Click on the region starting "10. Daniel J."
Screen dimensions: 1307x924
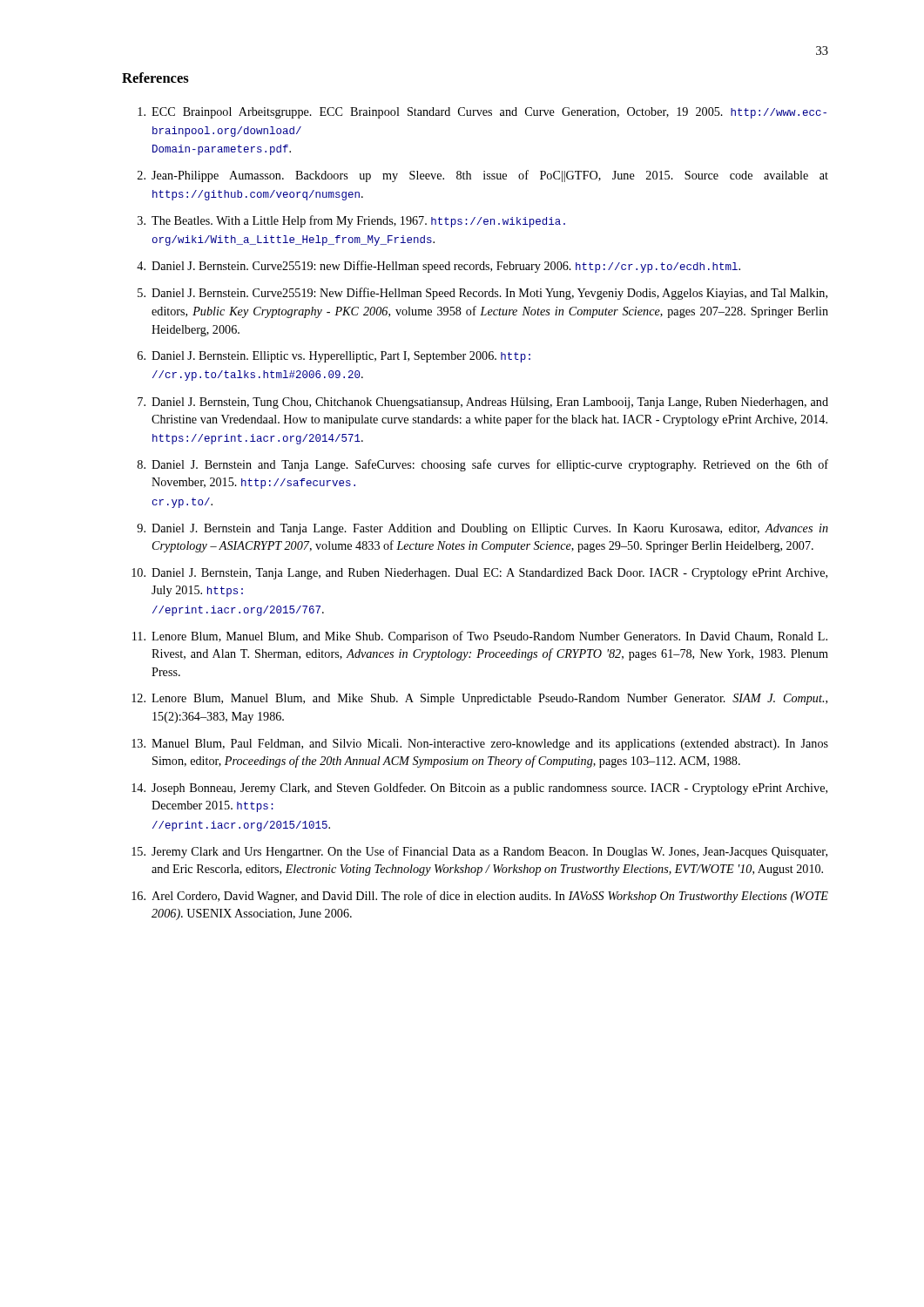click(479, 574)
